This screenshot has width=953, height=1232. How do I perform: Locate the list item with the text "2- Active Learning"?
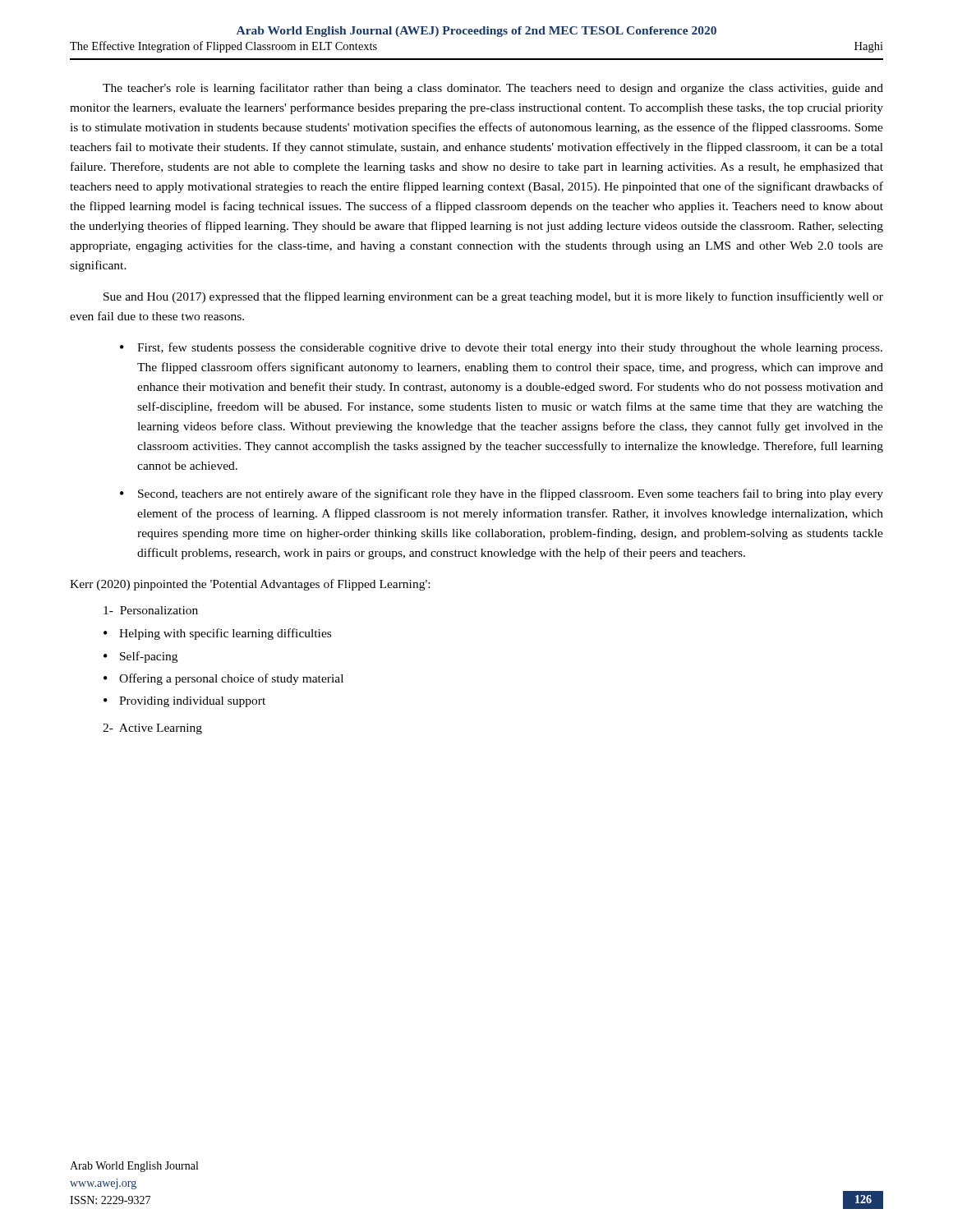152,727
